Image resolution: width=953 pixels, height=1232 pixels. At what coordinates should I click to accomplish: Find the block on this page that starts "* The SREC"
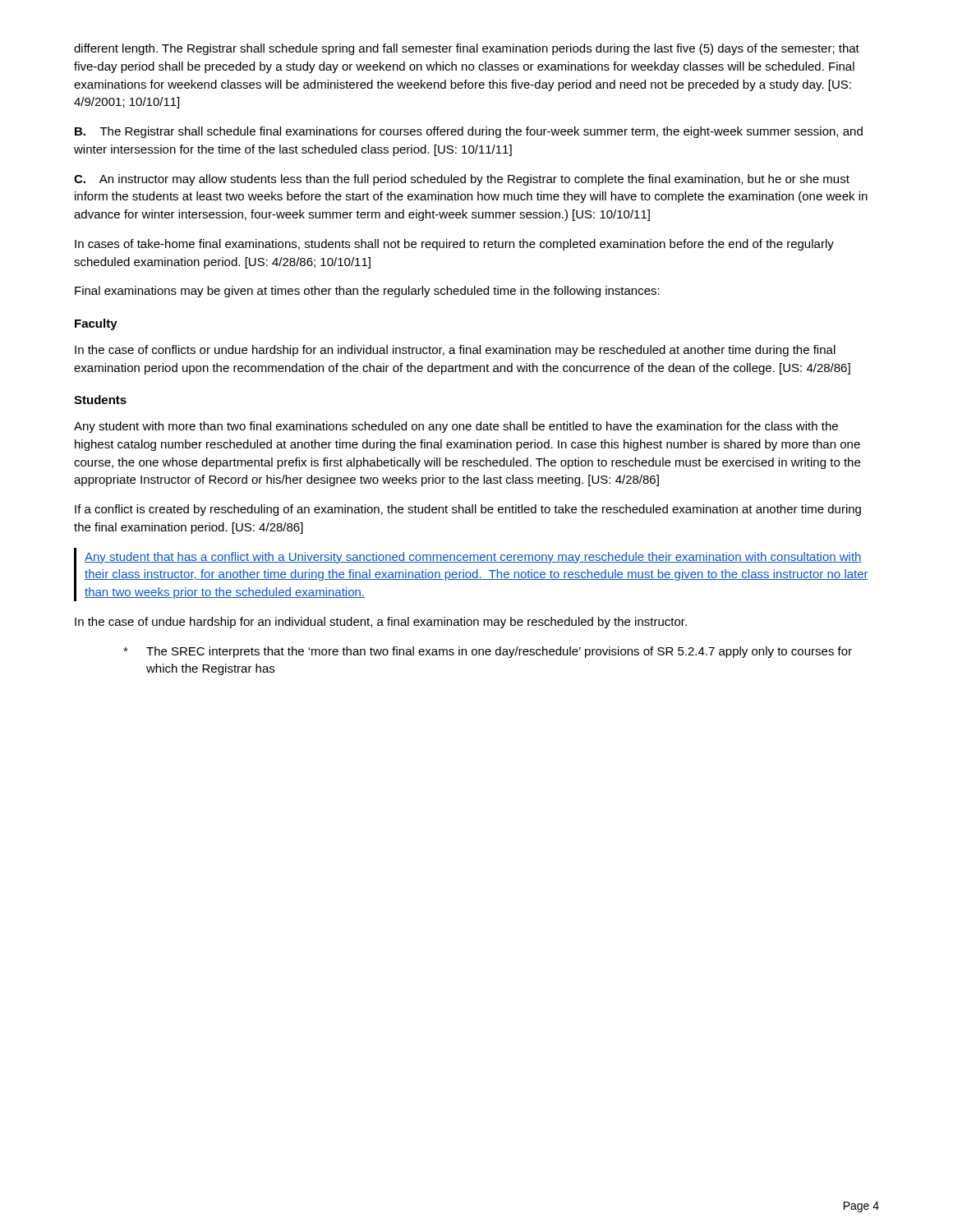501,660
